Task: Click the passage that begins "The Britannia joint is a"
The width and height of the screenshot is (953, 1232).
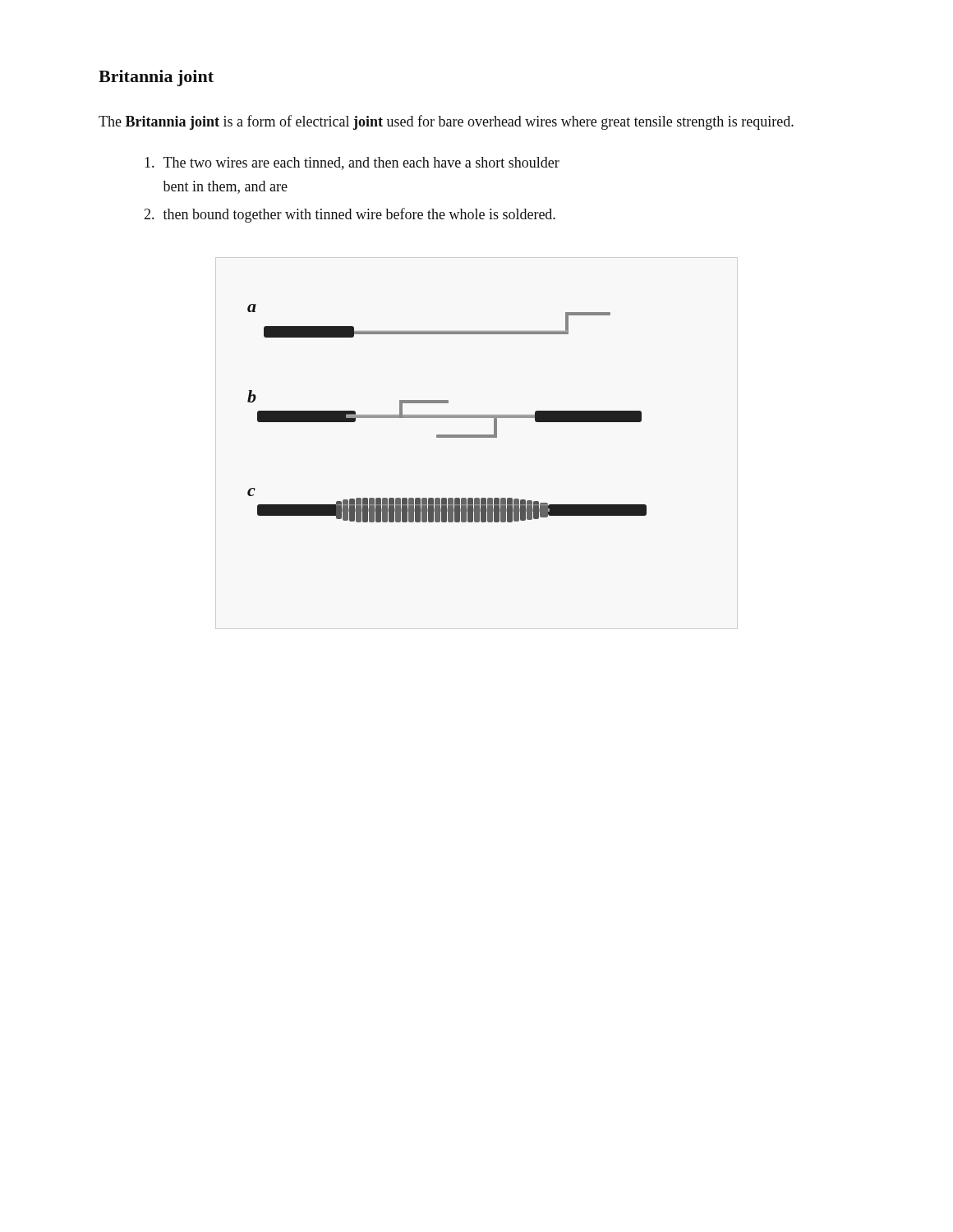Action: 446,122
